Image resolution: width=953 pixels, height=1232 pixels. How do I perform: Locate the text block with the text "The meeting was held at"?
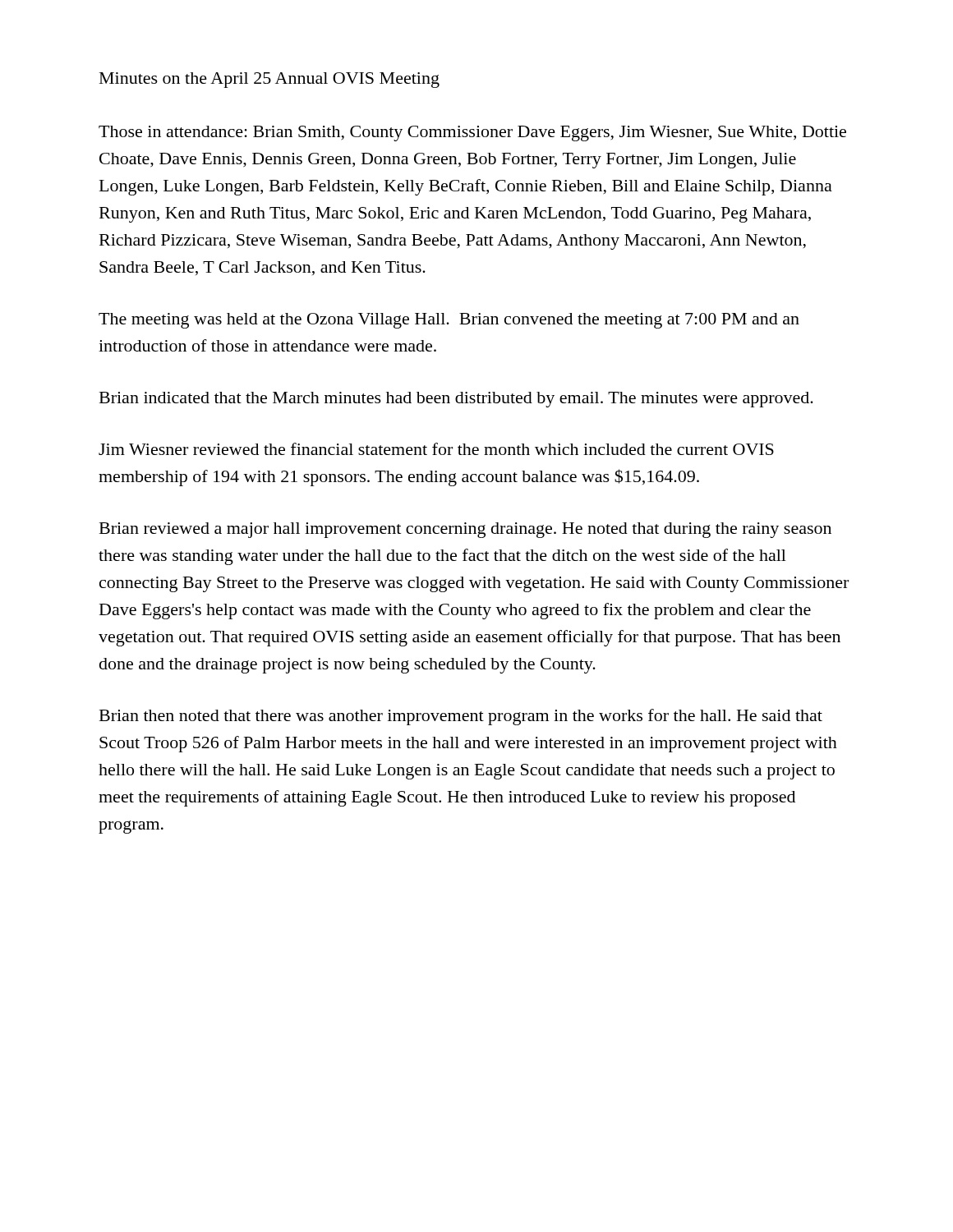click(449, 332)
